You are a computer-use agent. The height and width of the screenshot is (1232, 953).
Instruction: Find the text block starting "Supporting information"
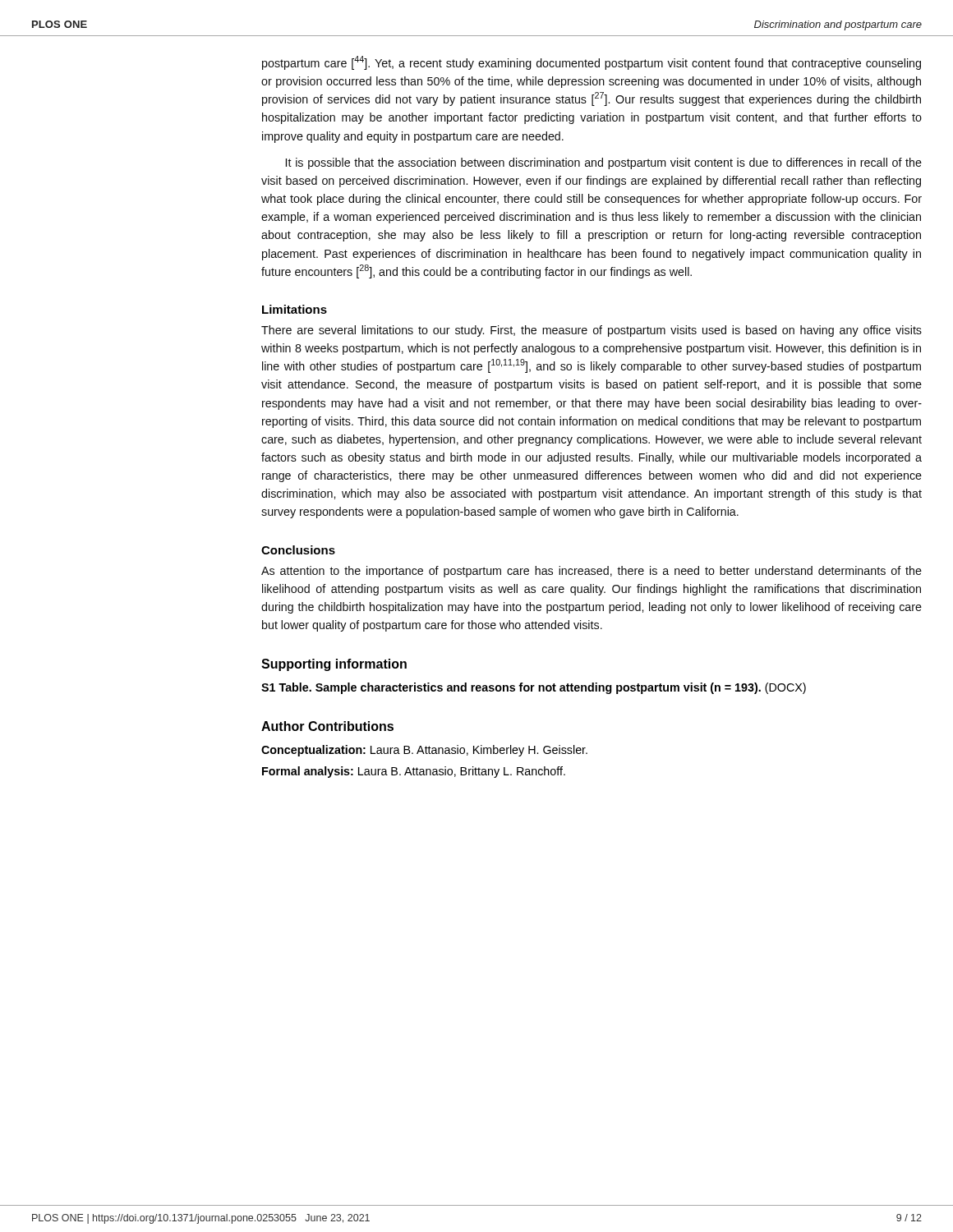334,664
